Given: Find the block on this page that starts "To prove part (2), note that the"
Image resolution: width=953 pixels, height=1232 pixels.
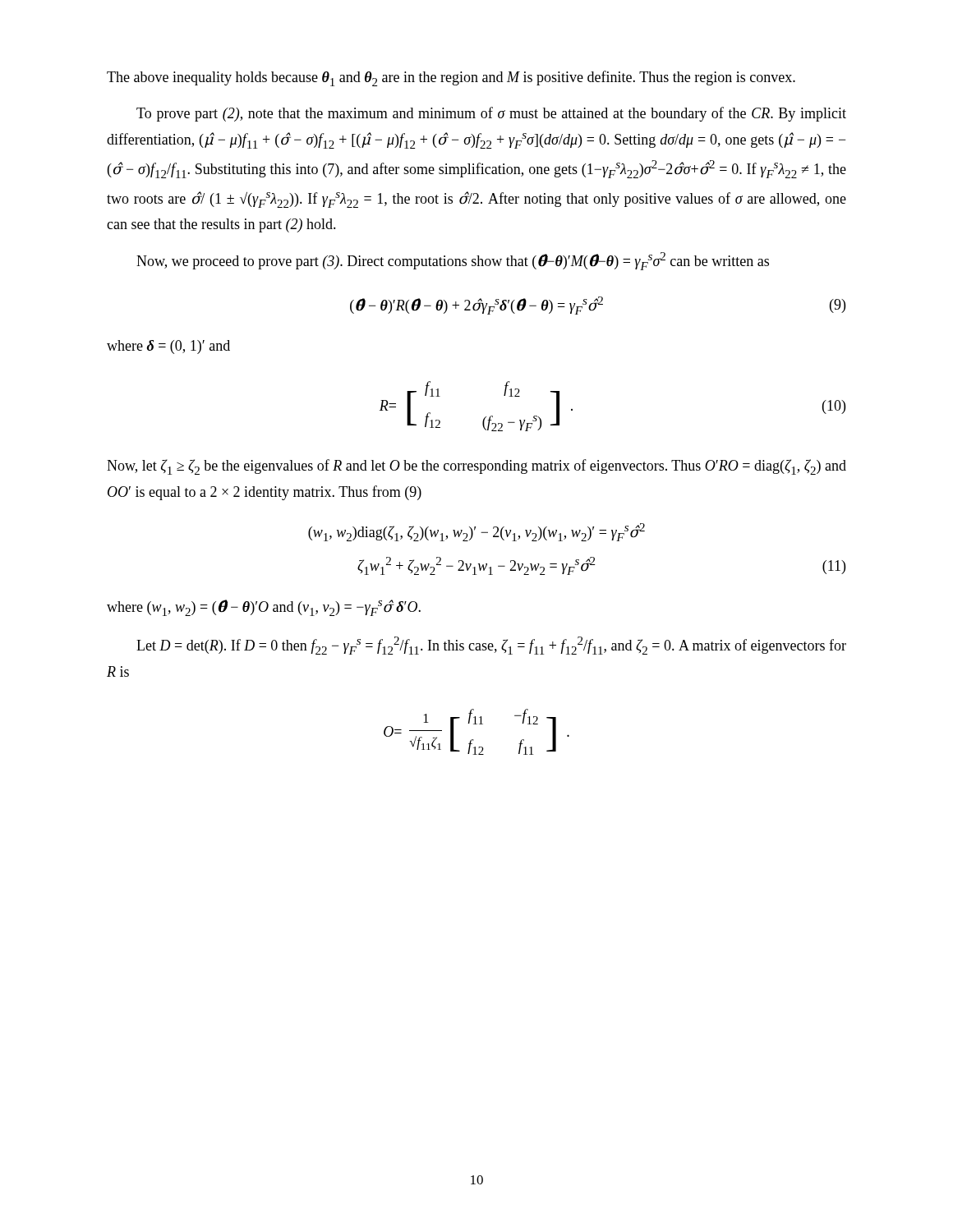Looking at the screenshot, I should pos(476,169).
